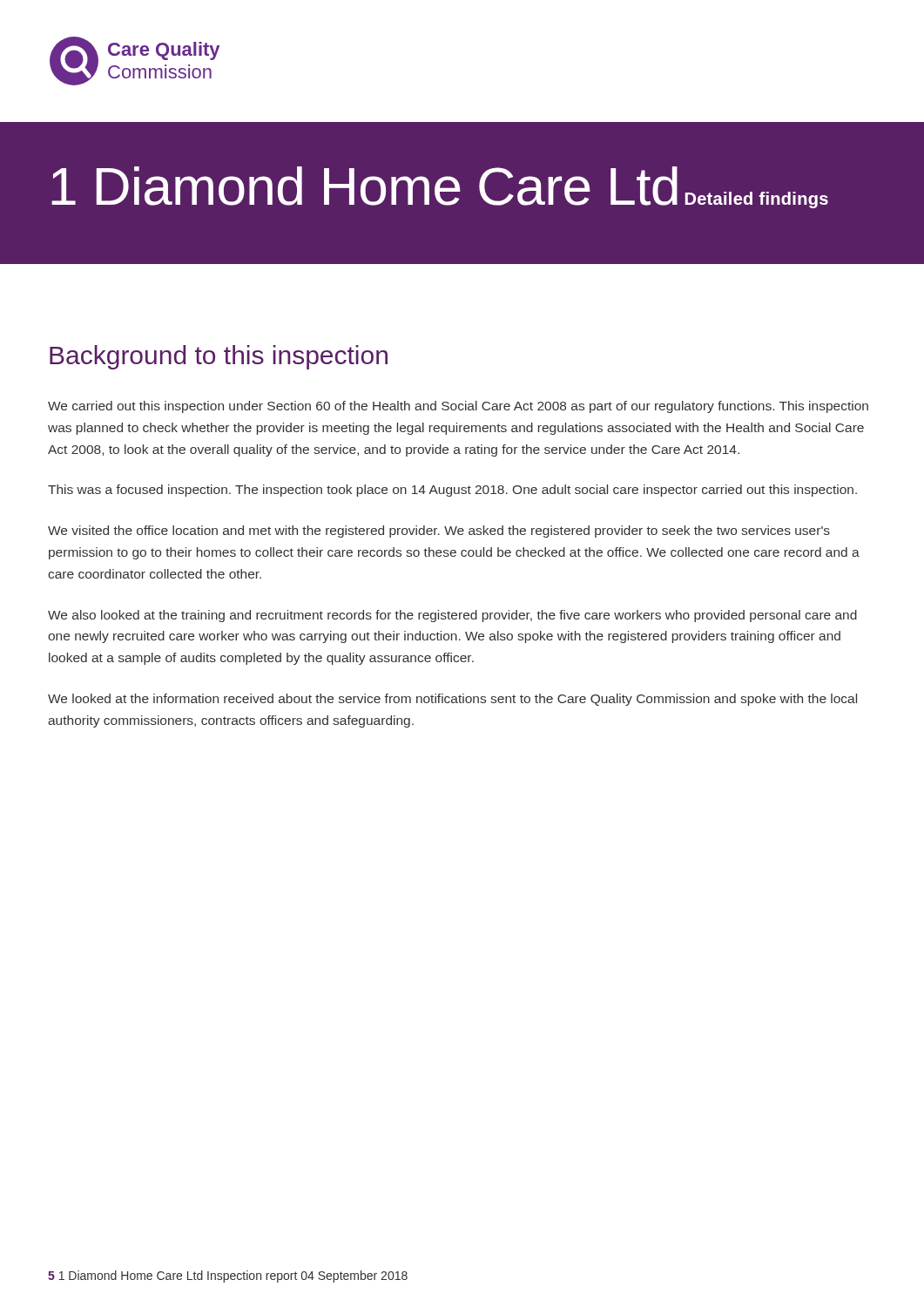Find the block on this page that starts "We also looked at the training and"
Image resolution: width=924 pixels, height=1307 pixels.
(462, 637)
